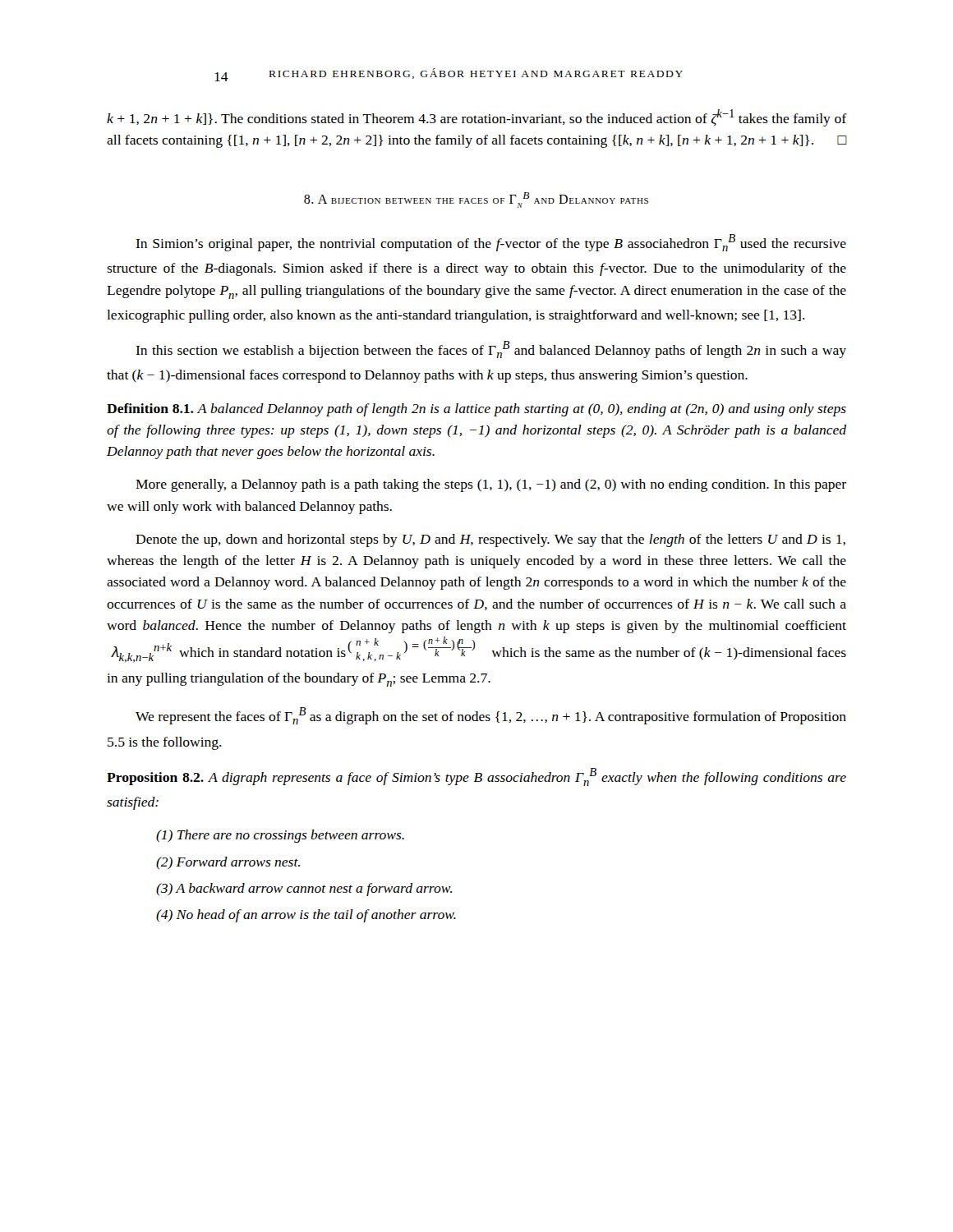This screenshot has height=1232, width=953.
Task: Select the passage starting "In this section we establish a"
Action: click(x=476, y=361)
